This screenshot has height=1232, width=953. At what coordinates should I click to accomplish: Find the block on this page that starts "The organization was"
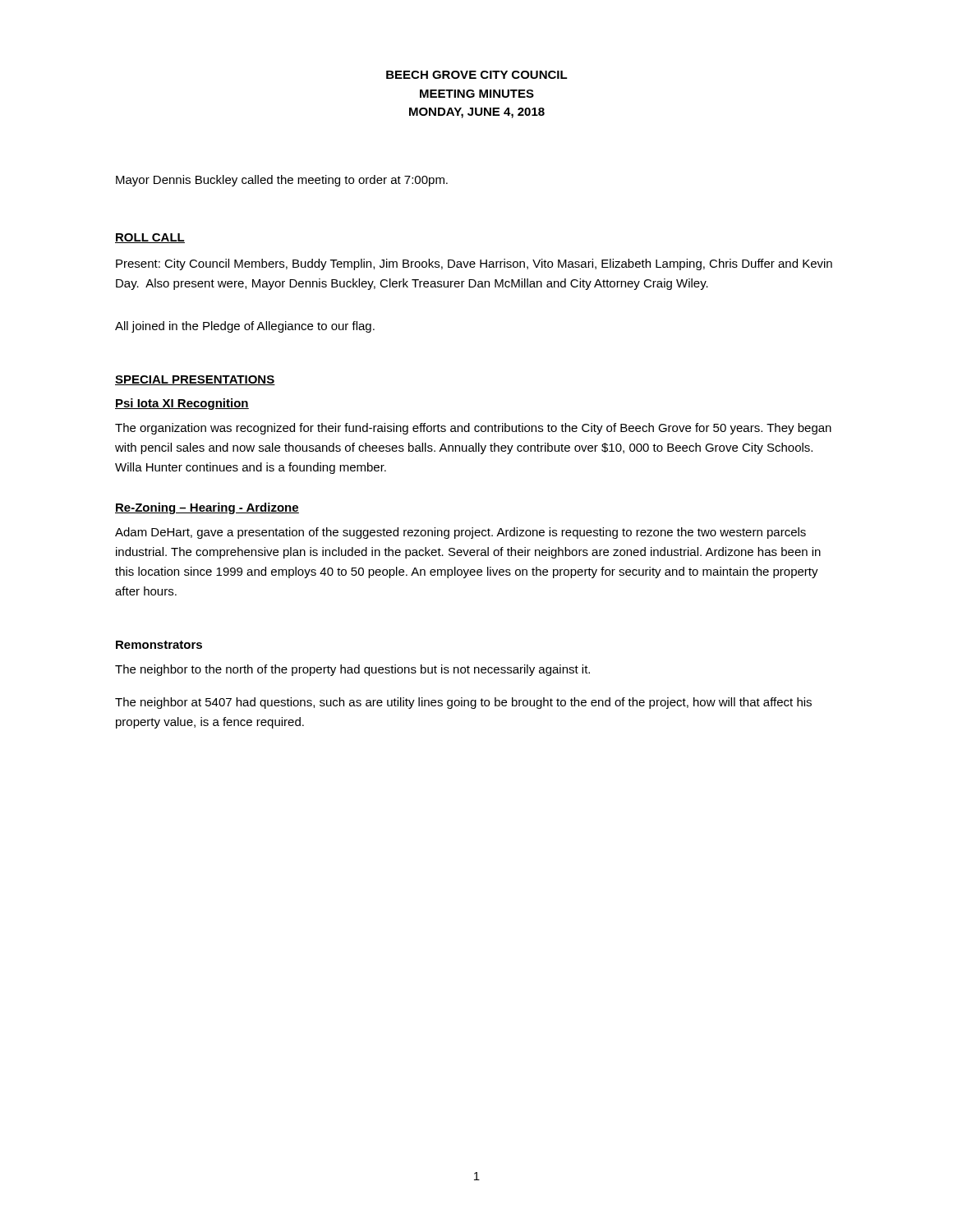click(473, 447)
